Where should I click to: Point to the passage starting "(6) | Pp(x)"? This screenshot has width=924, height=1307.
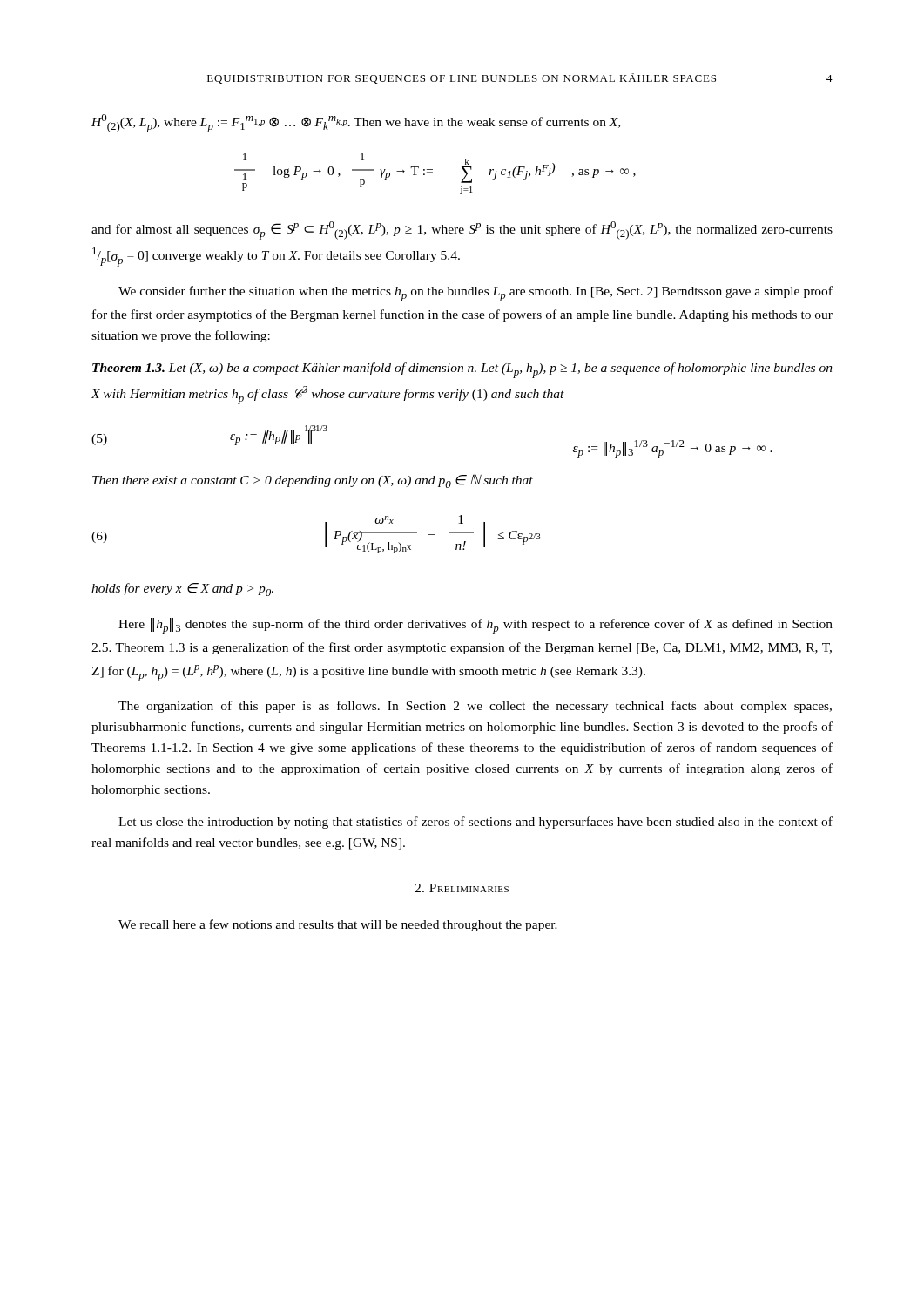pos(462,536)
